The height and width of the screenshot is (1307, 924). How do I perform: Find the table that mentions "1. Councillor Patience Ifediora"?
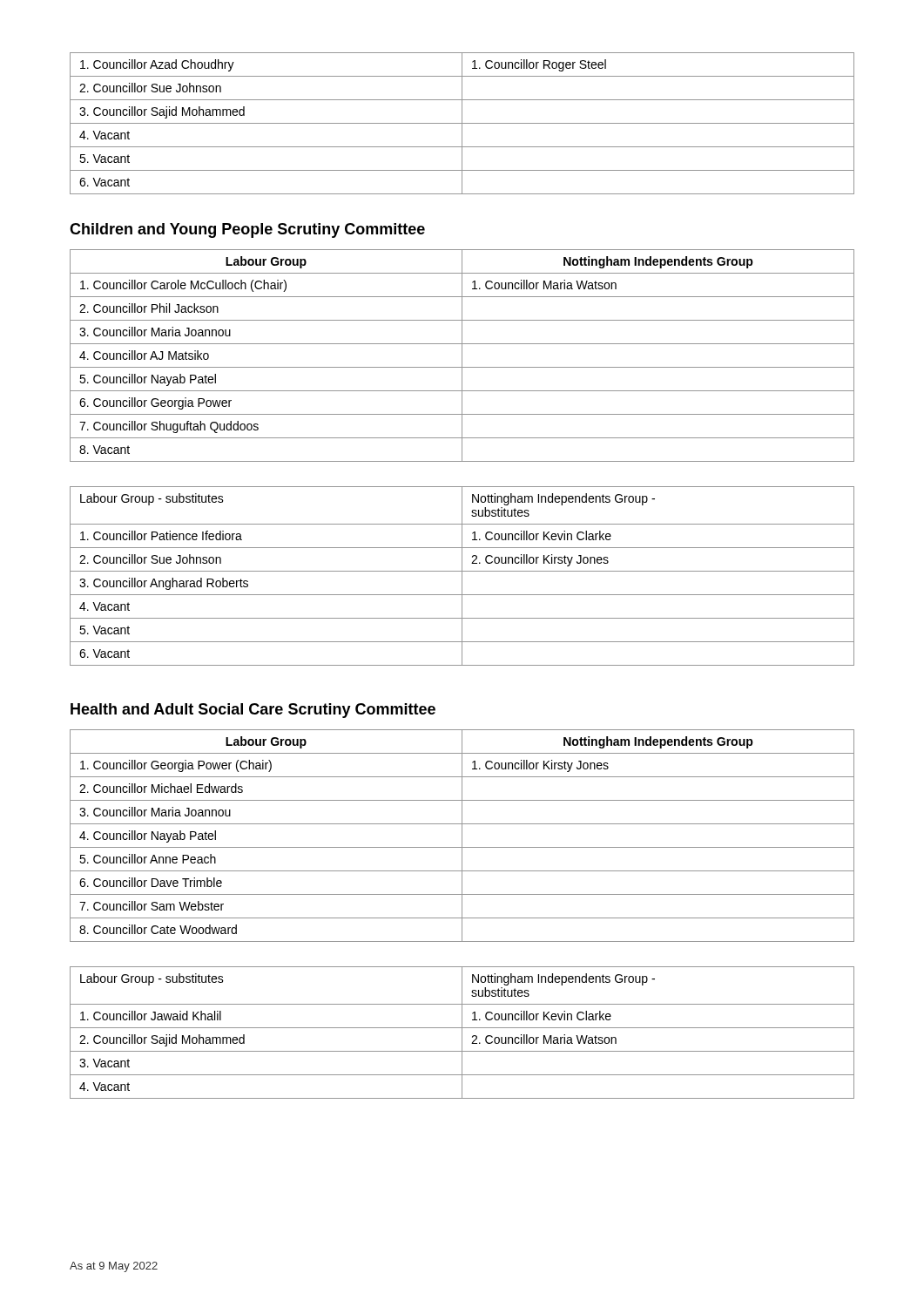tap(462, 576)
